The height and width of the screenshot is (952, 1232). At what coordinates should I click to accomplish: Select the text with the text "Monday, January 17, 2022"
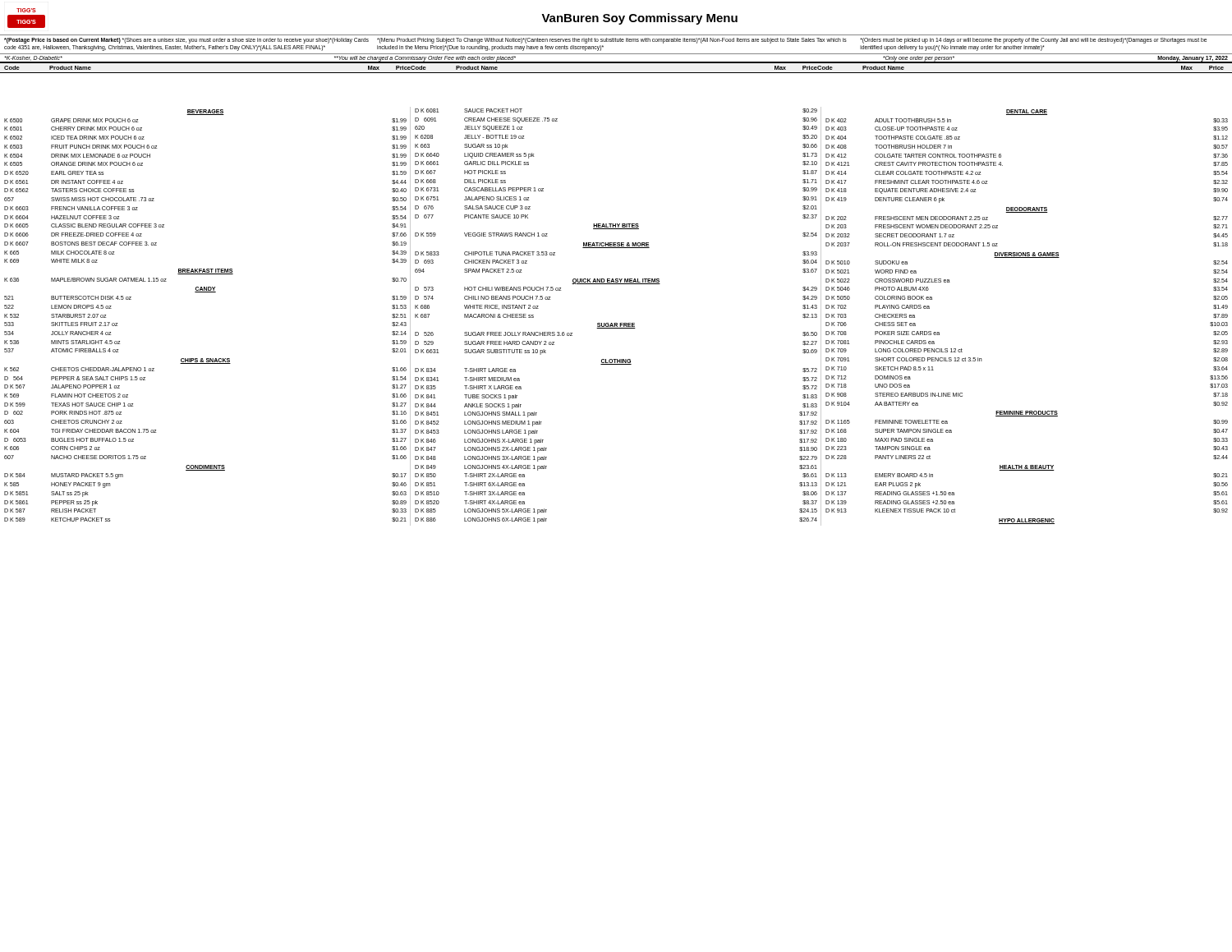[1193, 58]
